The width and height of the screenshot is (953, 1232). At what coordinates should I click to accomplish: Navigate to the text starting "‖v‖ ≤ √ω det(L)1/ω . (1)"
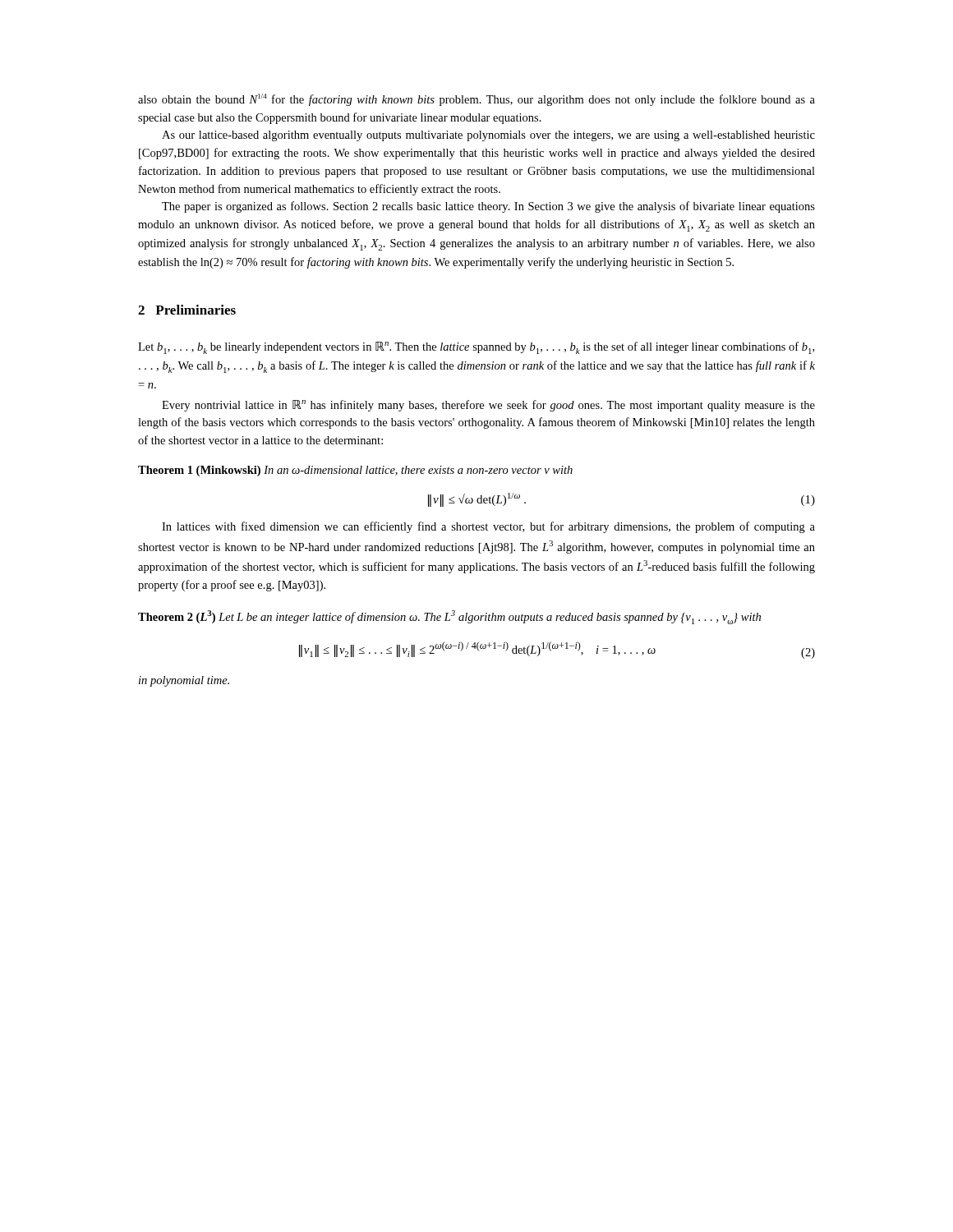coord(479,499)
